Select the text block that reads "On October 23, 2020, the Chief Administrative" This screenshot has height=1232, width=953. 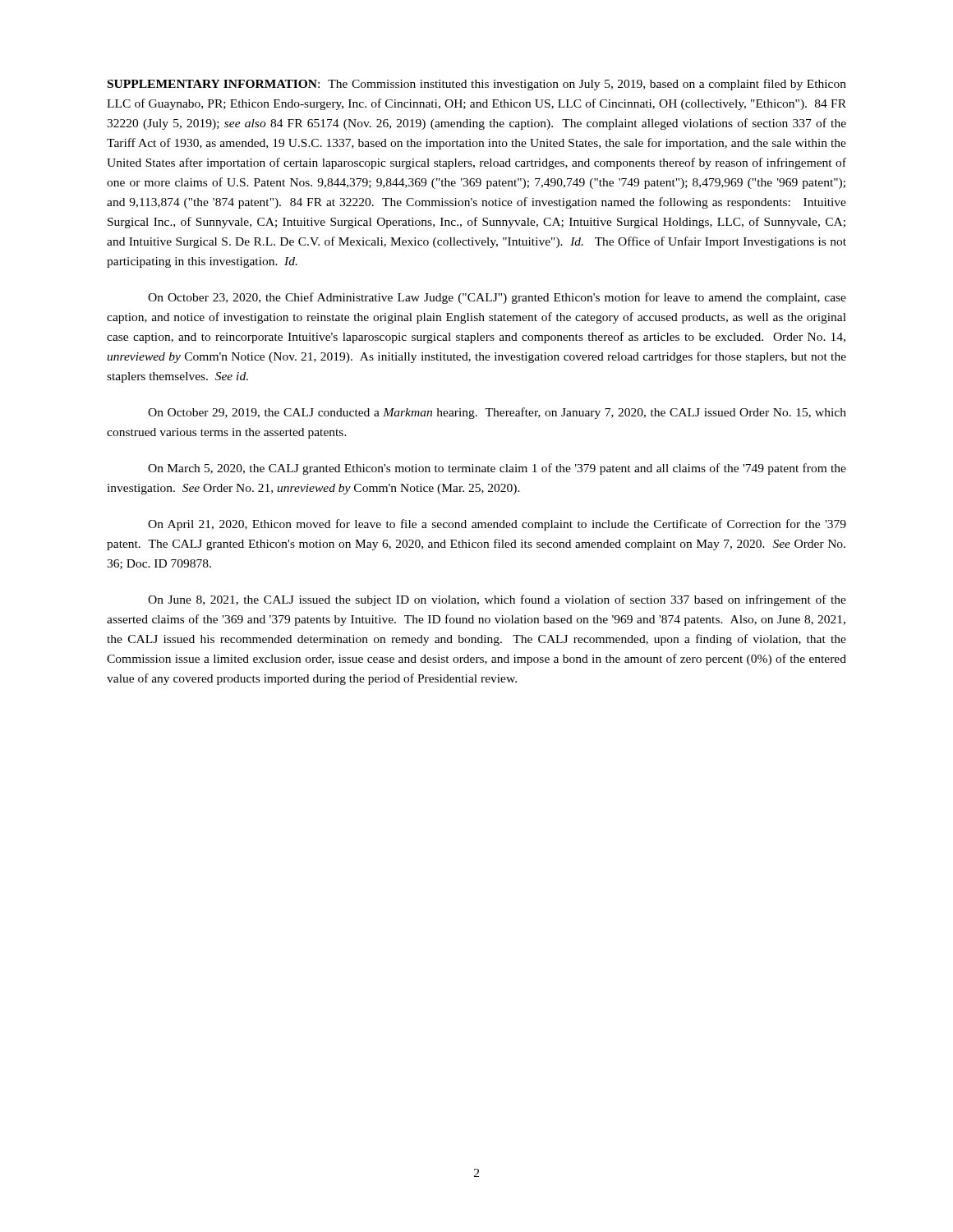coord(476,336)
